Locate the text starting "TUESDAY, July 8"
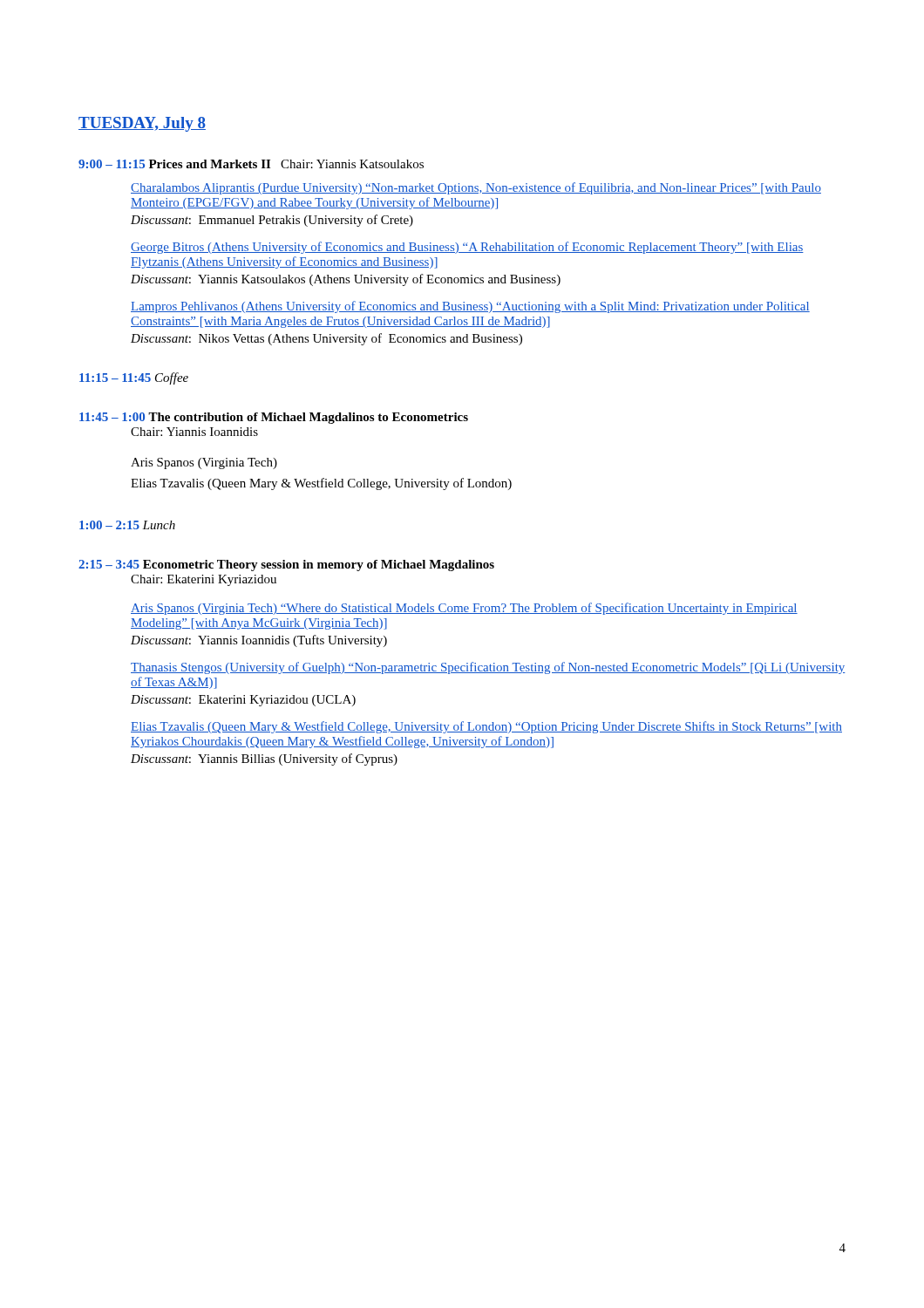 pyautogui.click(x=142, y=123)
